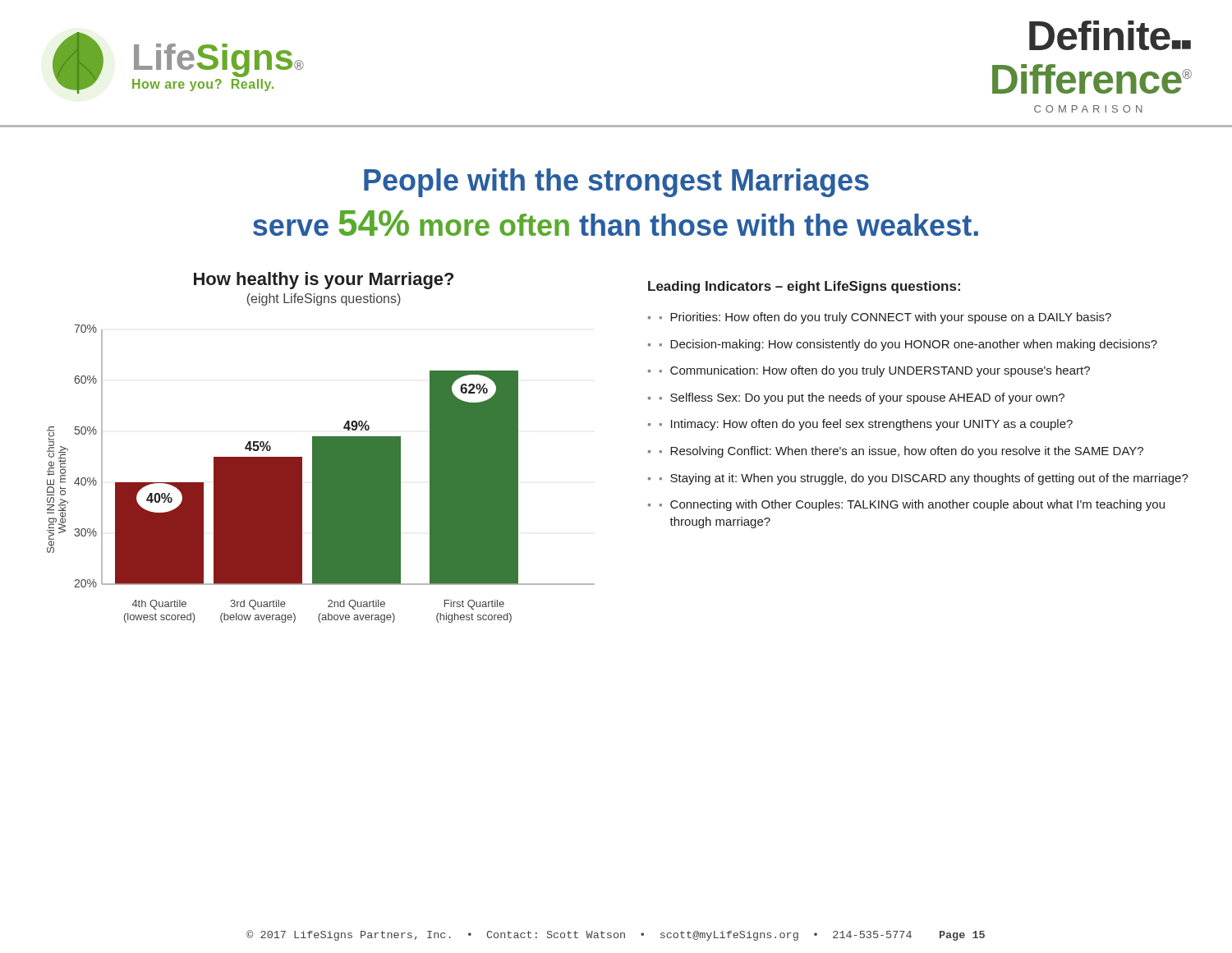Click on the region starting "▪ Connecting with Other Couples:"

tap(927, 513)
